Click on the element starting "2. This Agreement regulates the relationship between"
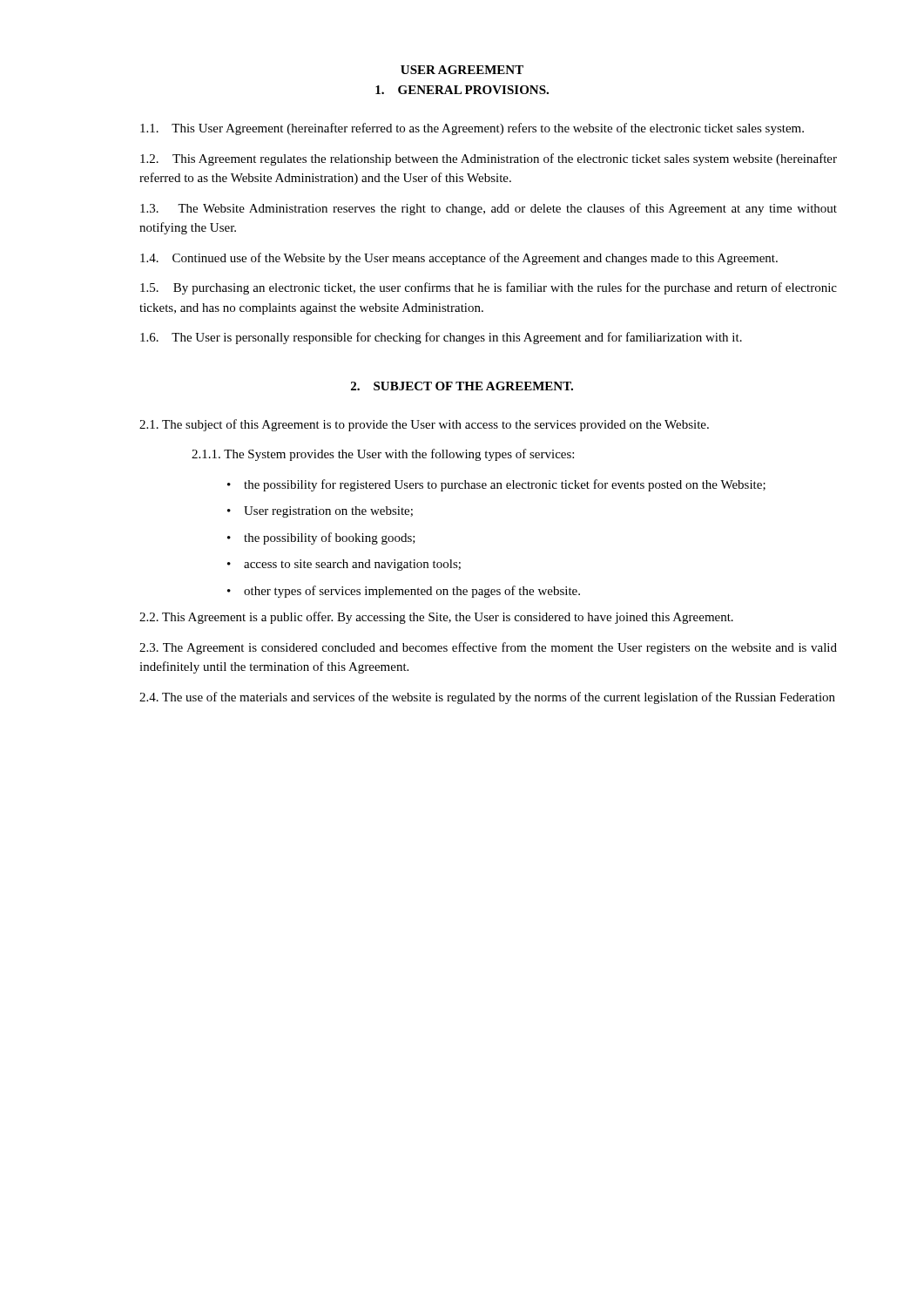Image resolution: width=924 pixels, height=1307 pixels. [488, 168]
